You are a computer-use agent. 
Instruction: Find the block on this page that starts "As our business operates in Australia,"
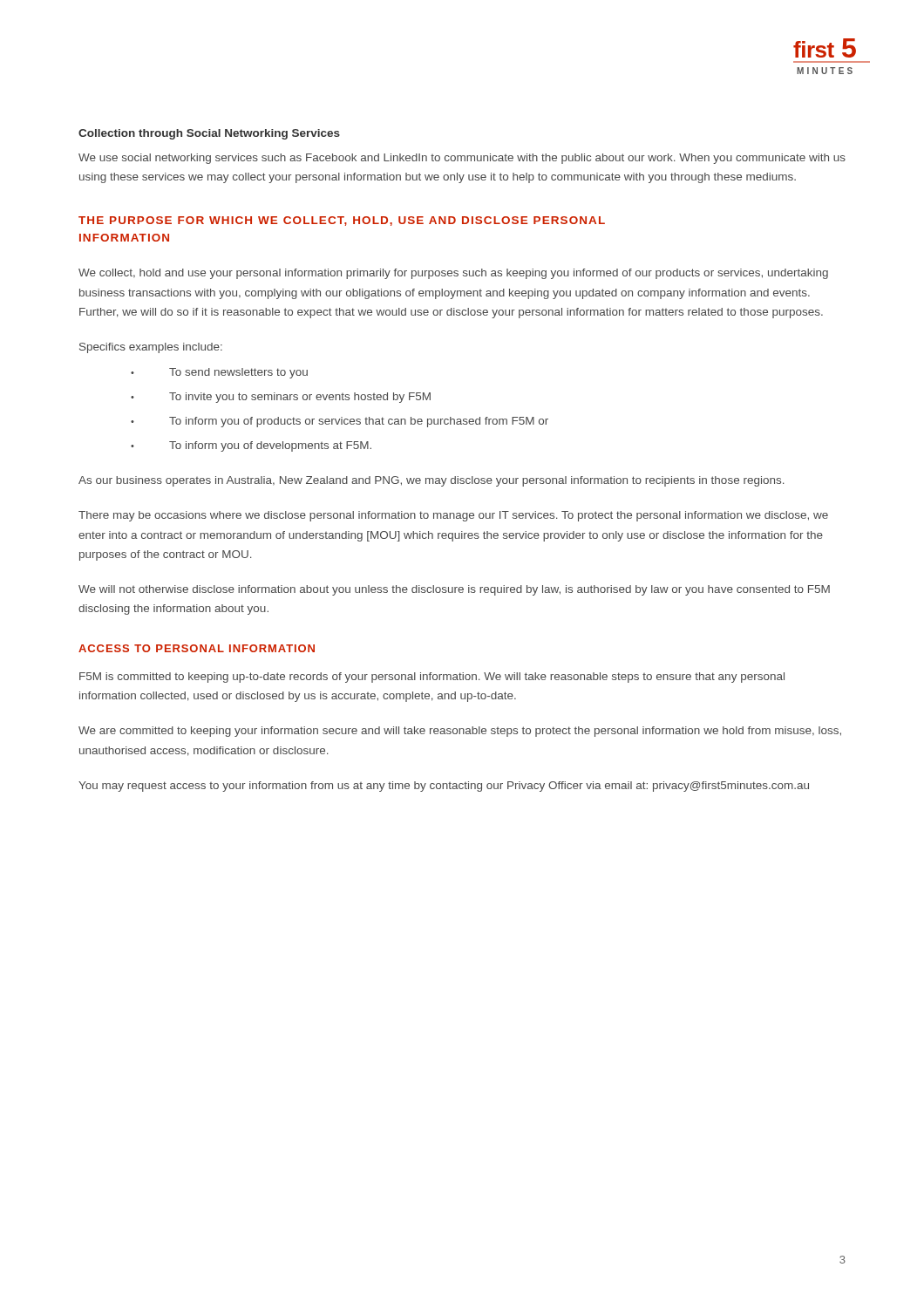(432, 480)
